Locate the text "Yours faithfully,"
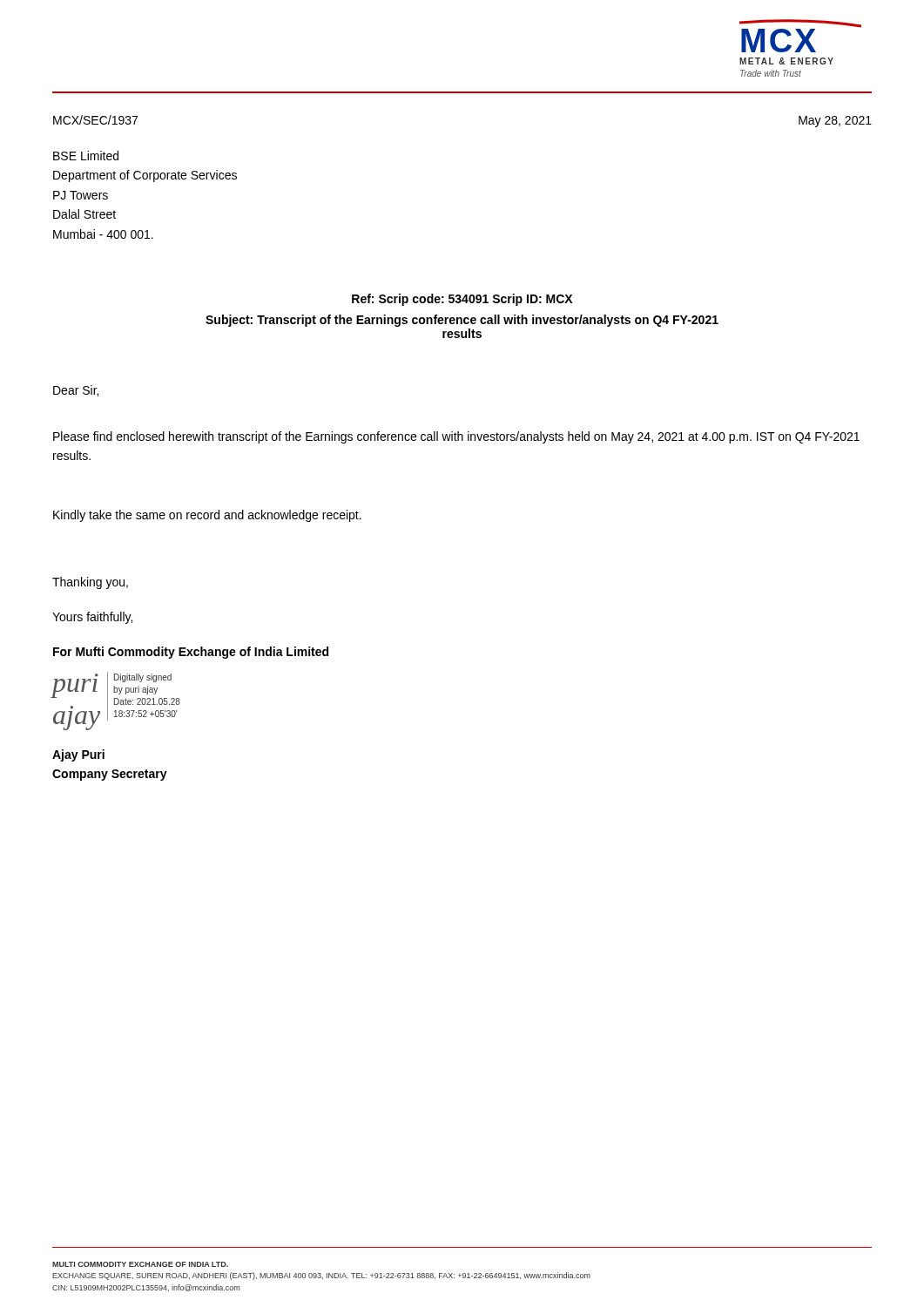This screenshot has height=1307, width=924. [93, 617]
